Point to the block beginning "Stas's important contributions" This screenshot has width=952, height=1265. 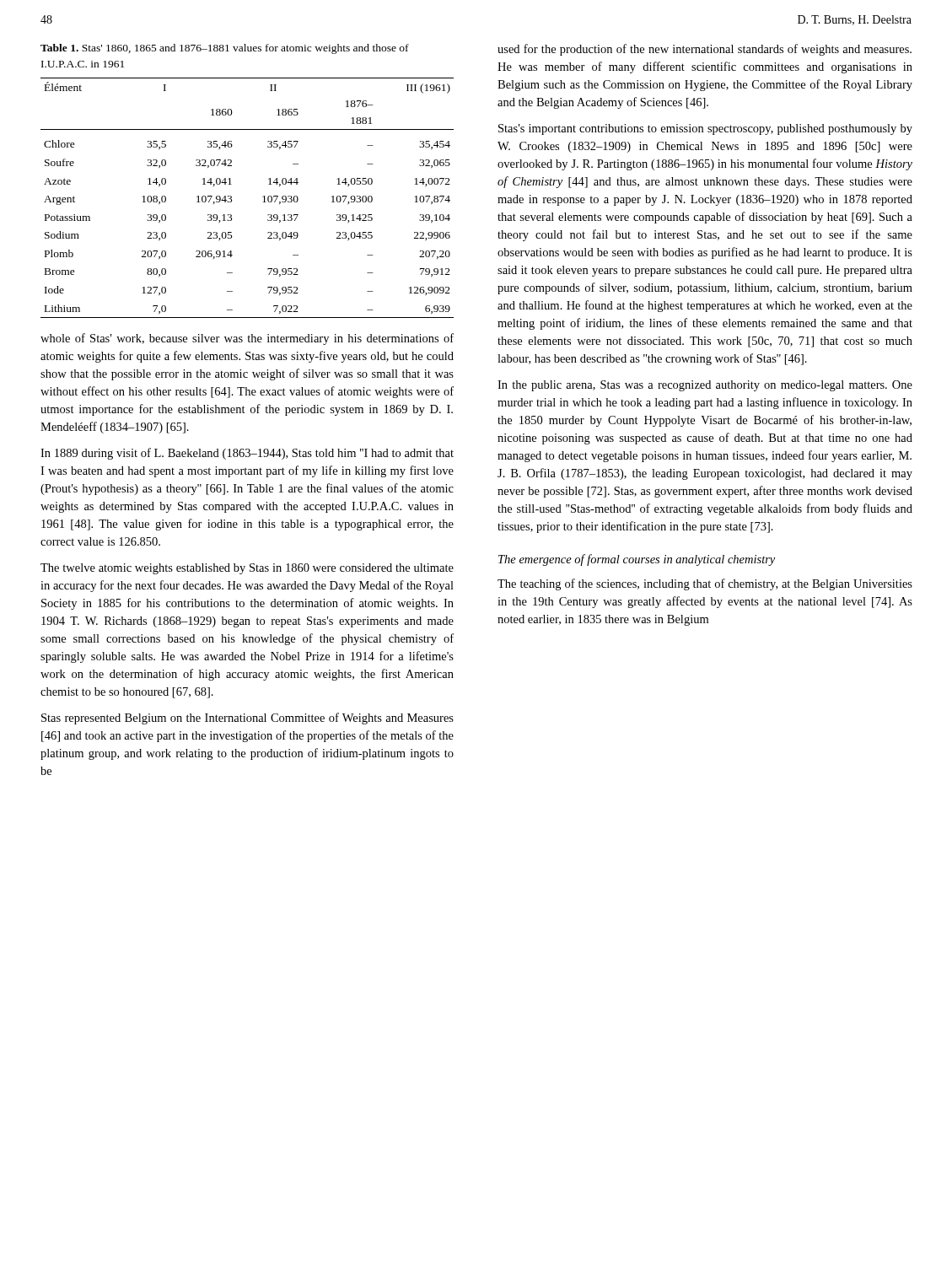705,243
